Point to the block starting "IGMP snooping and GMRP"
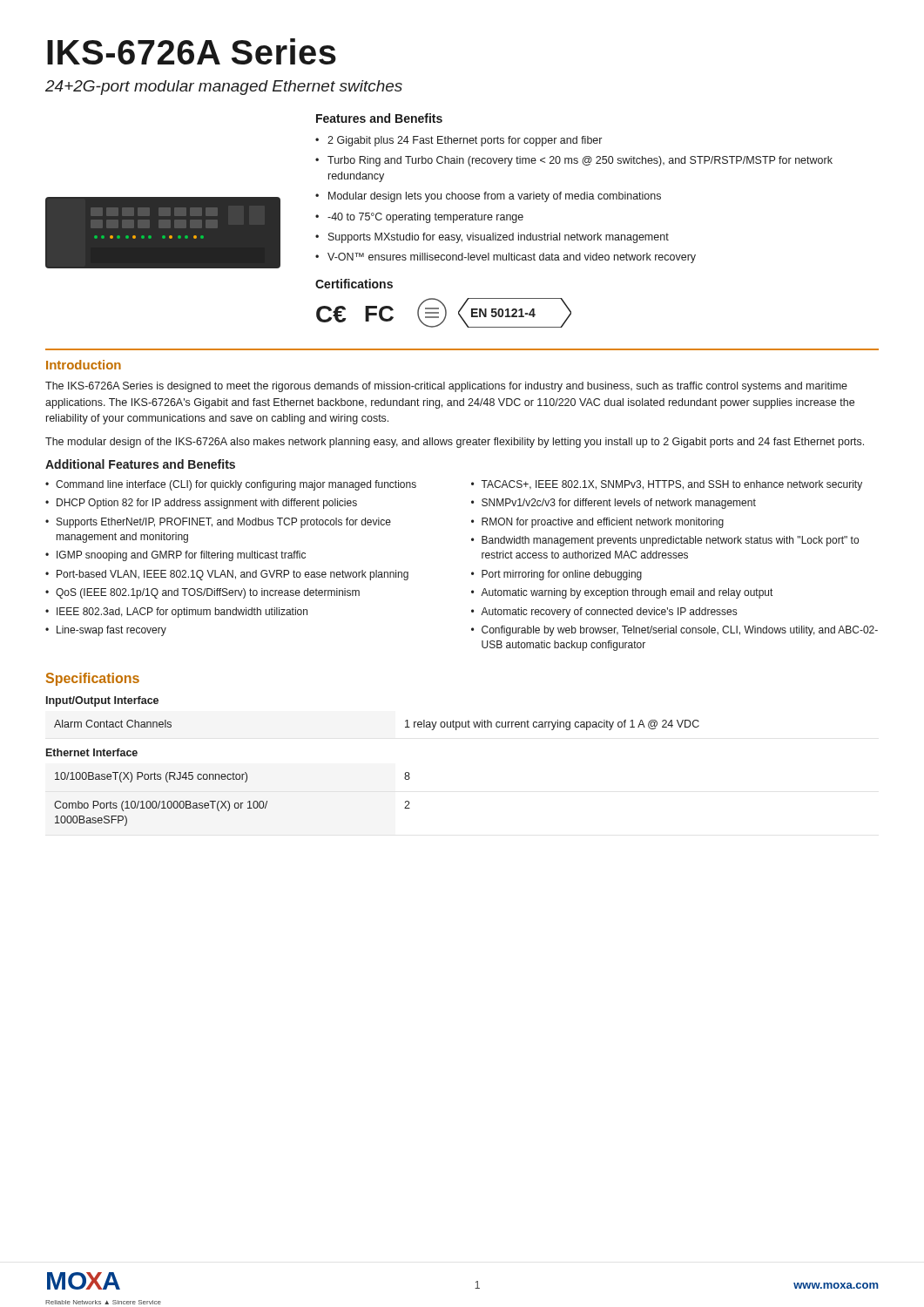Viewport: 924px width, 1307px height. [x=181, y=555]
